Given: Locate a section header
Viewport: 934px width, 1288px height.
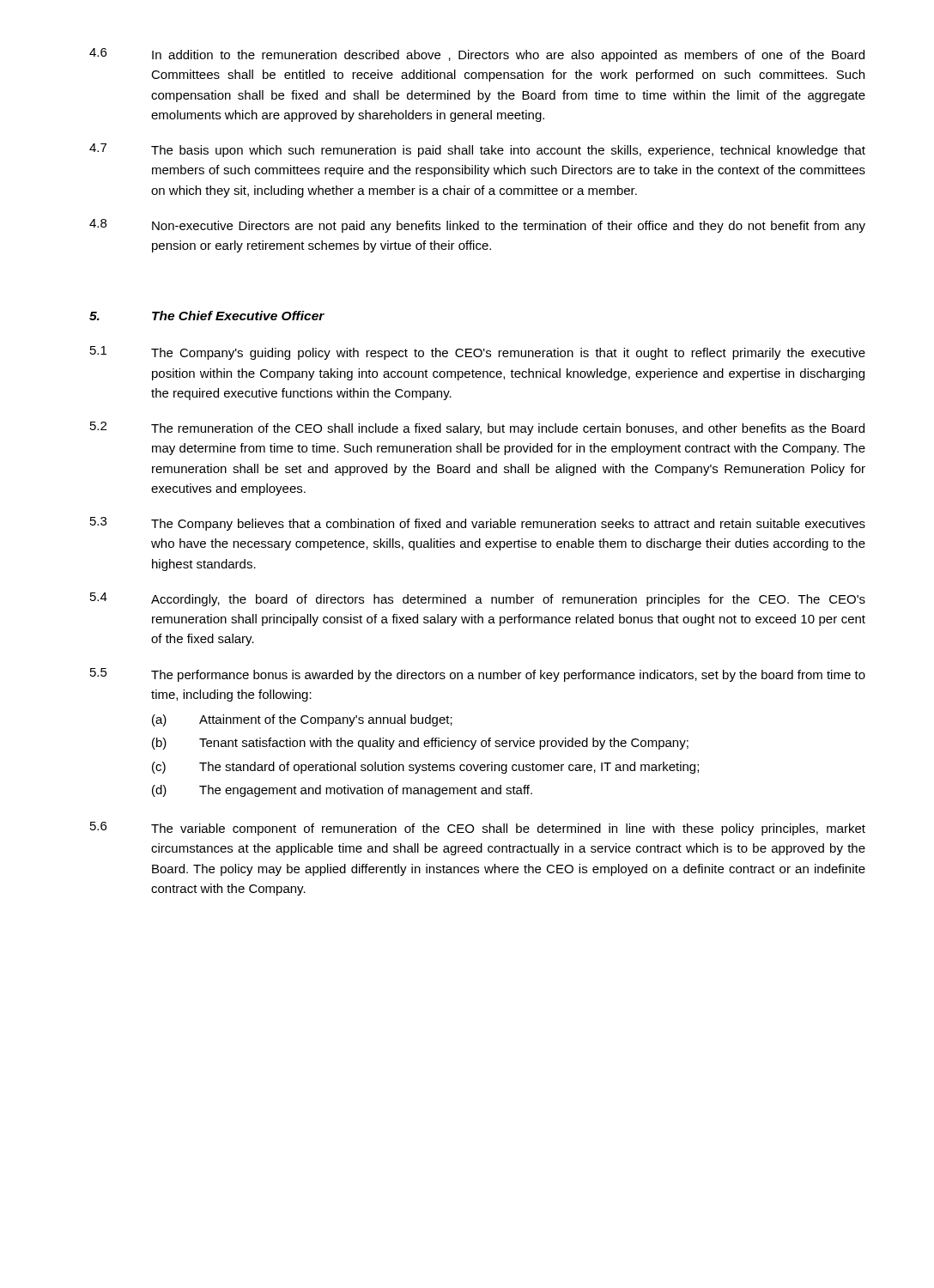Looking at the screenshot, I should 207,316.
